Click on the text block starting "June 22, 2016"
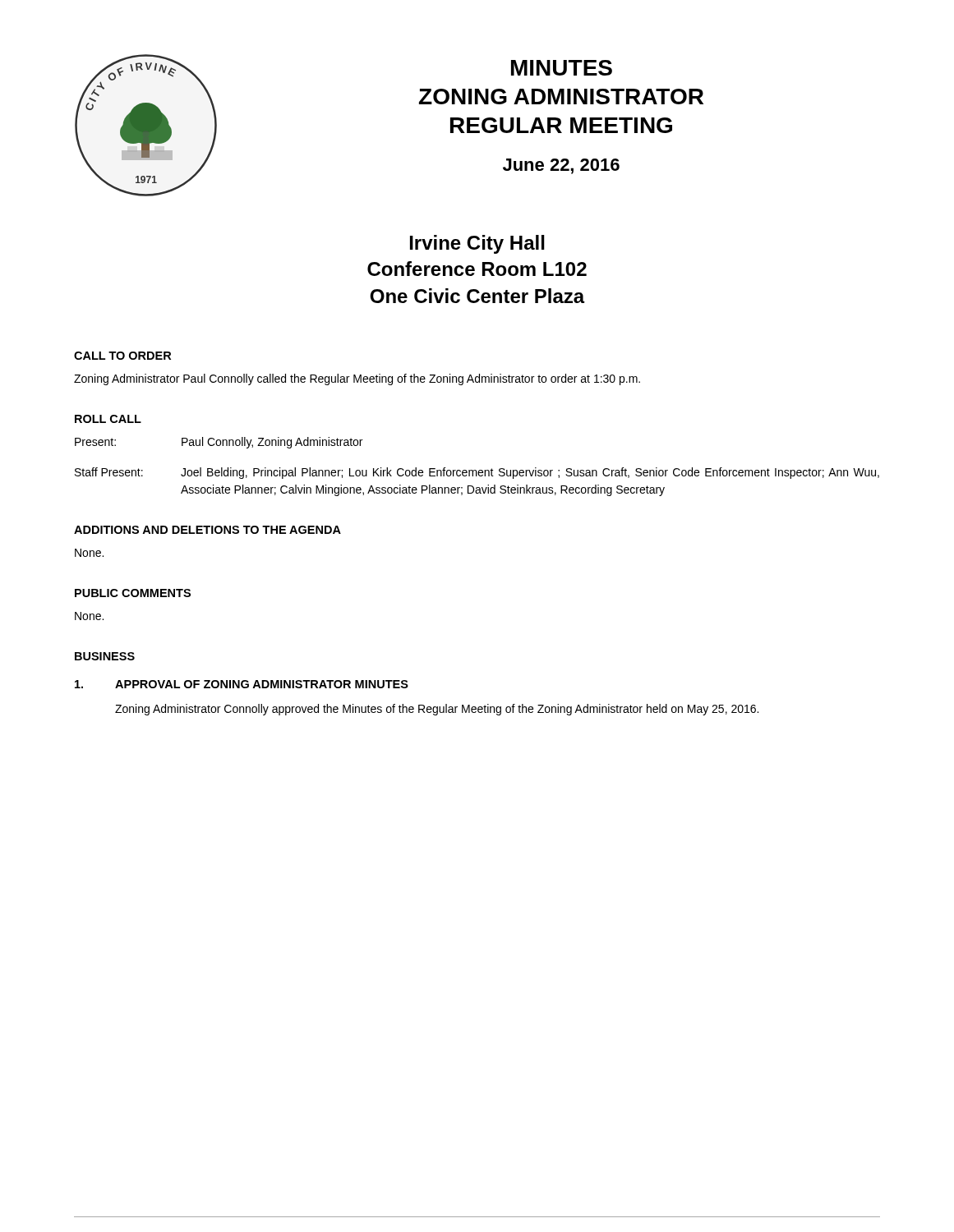 (561, 165)
